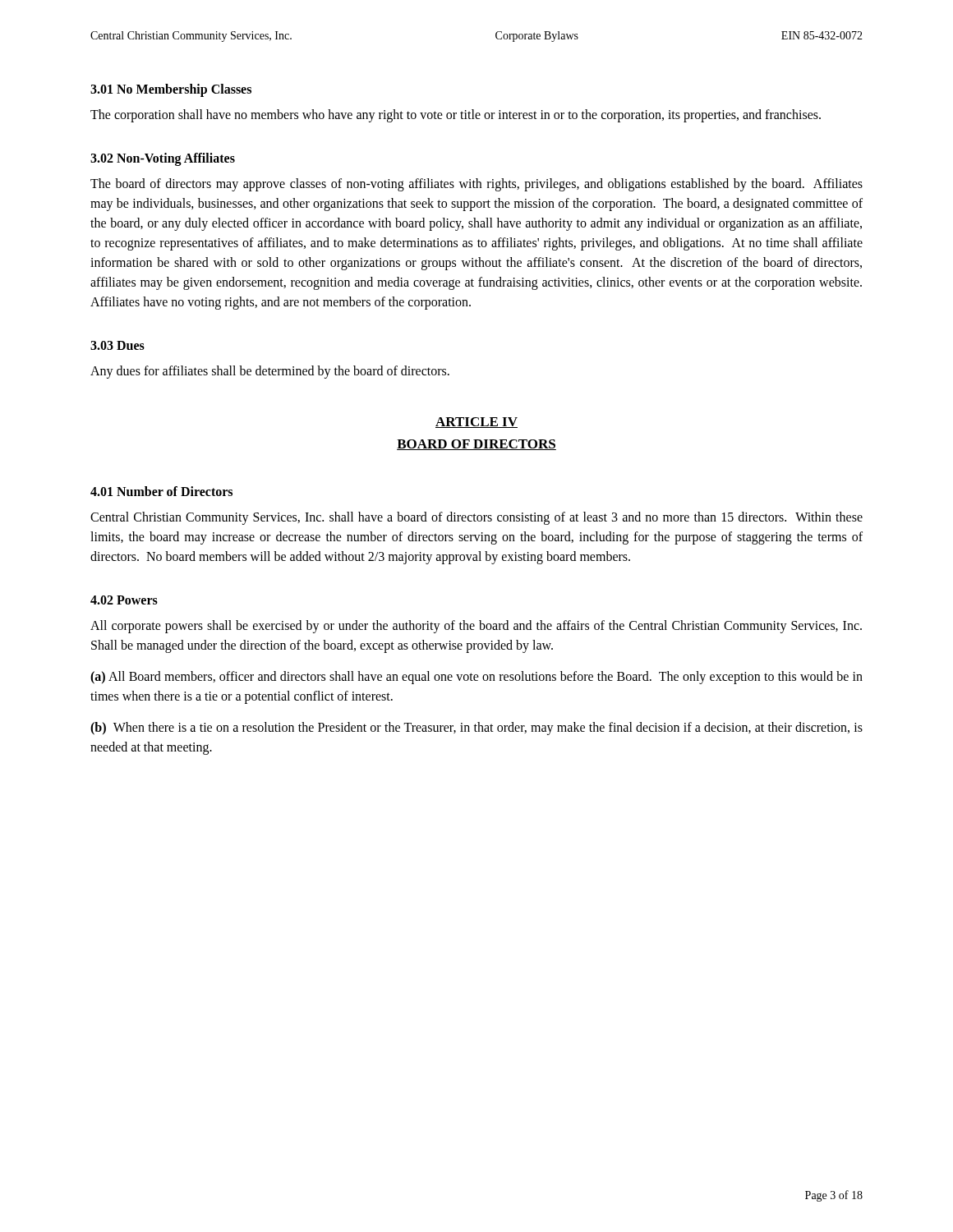Click on the text block that says "All corporate powers"
The width and height of the screenshot is (953, 1232).
(476, 636)
